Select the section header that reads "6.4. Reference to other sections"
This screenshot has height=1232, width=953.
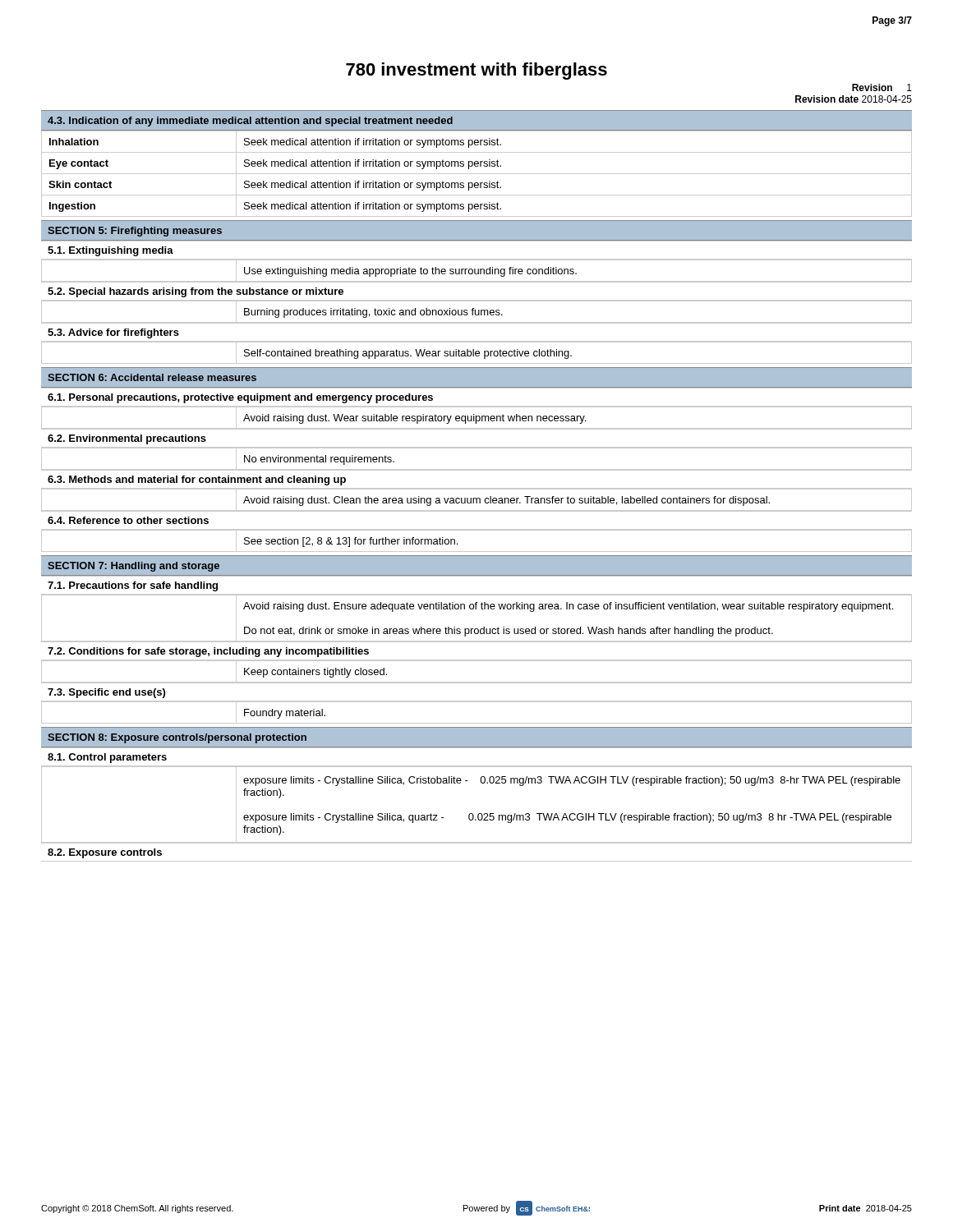pyautogui.click(x=128, y=520)
